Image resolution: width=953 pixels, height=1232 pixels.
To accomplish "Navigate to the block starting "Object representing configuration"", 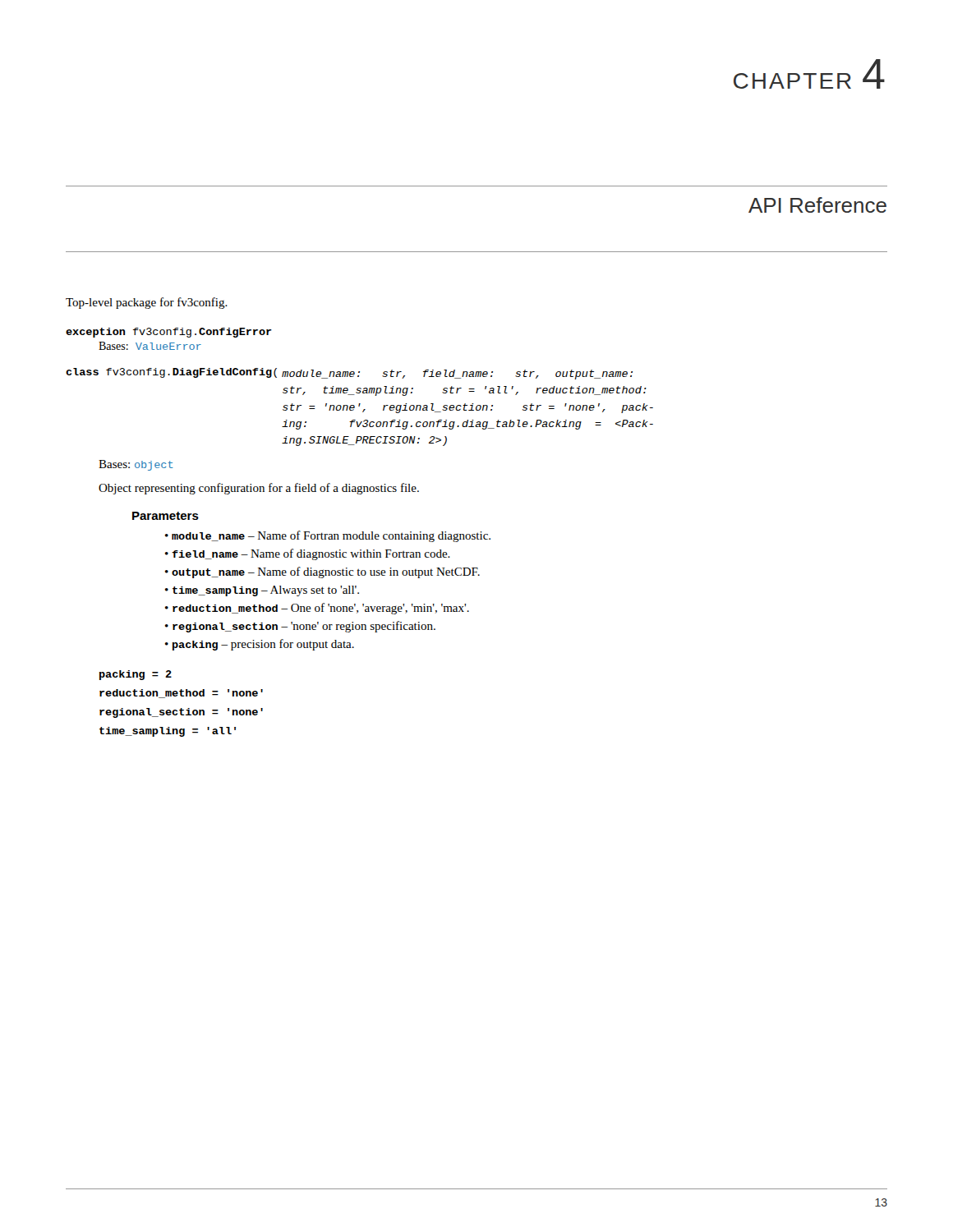I will (x=259, y=488).
